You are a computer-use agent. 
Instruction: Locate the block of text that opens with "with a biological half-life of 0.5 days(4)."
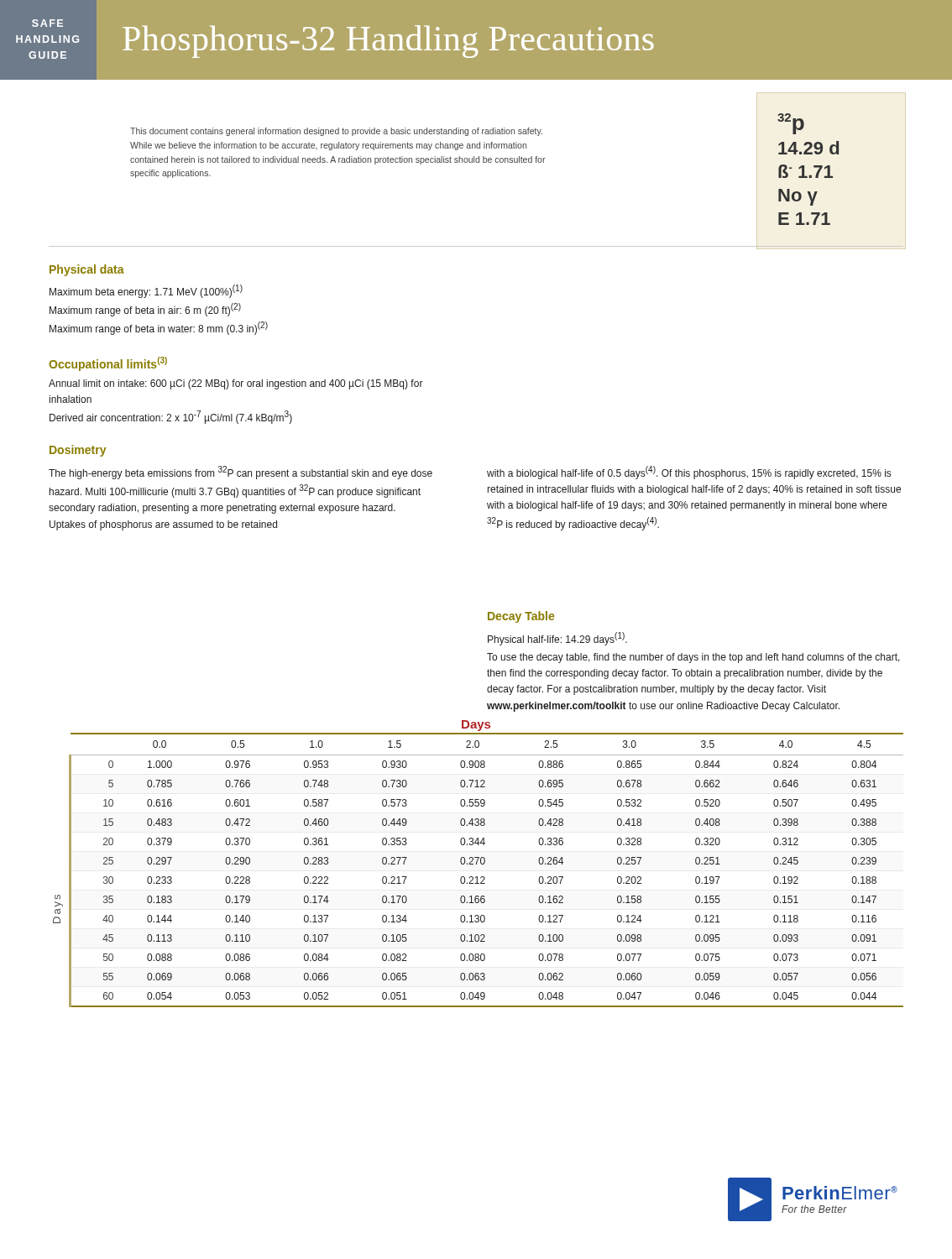(x=694, y=497)
